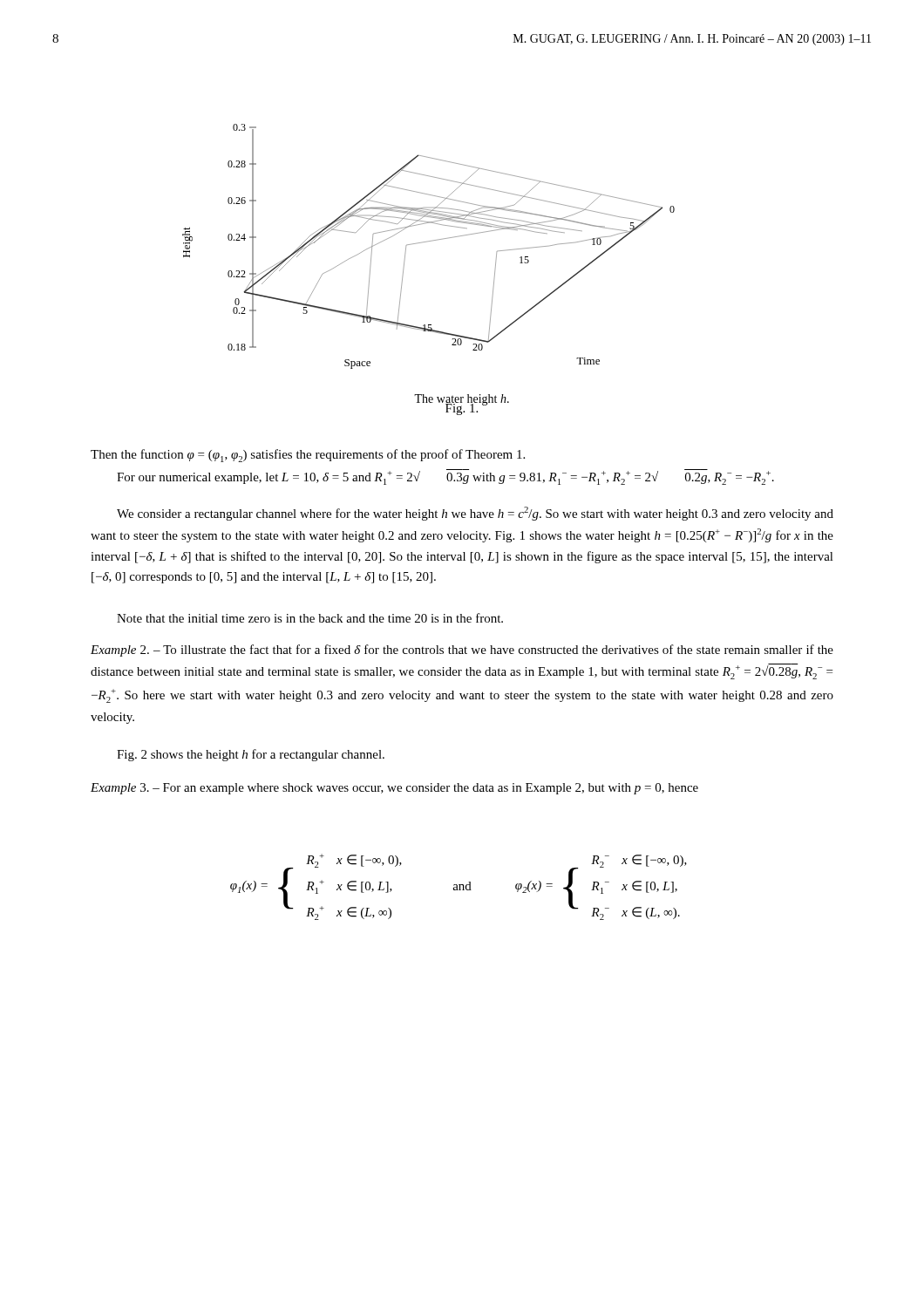Locate the block of text that opens with "For our numerical"
Screen dimensions: 1308x924
point(446,477)
